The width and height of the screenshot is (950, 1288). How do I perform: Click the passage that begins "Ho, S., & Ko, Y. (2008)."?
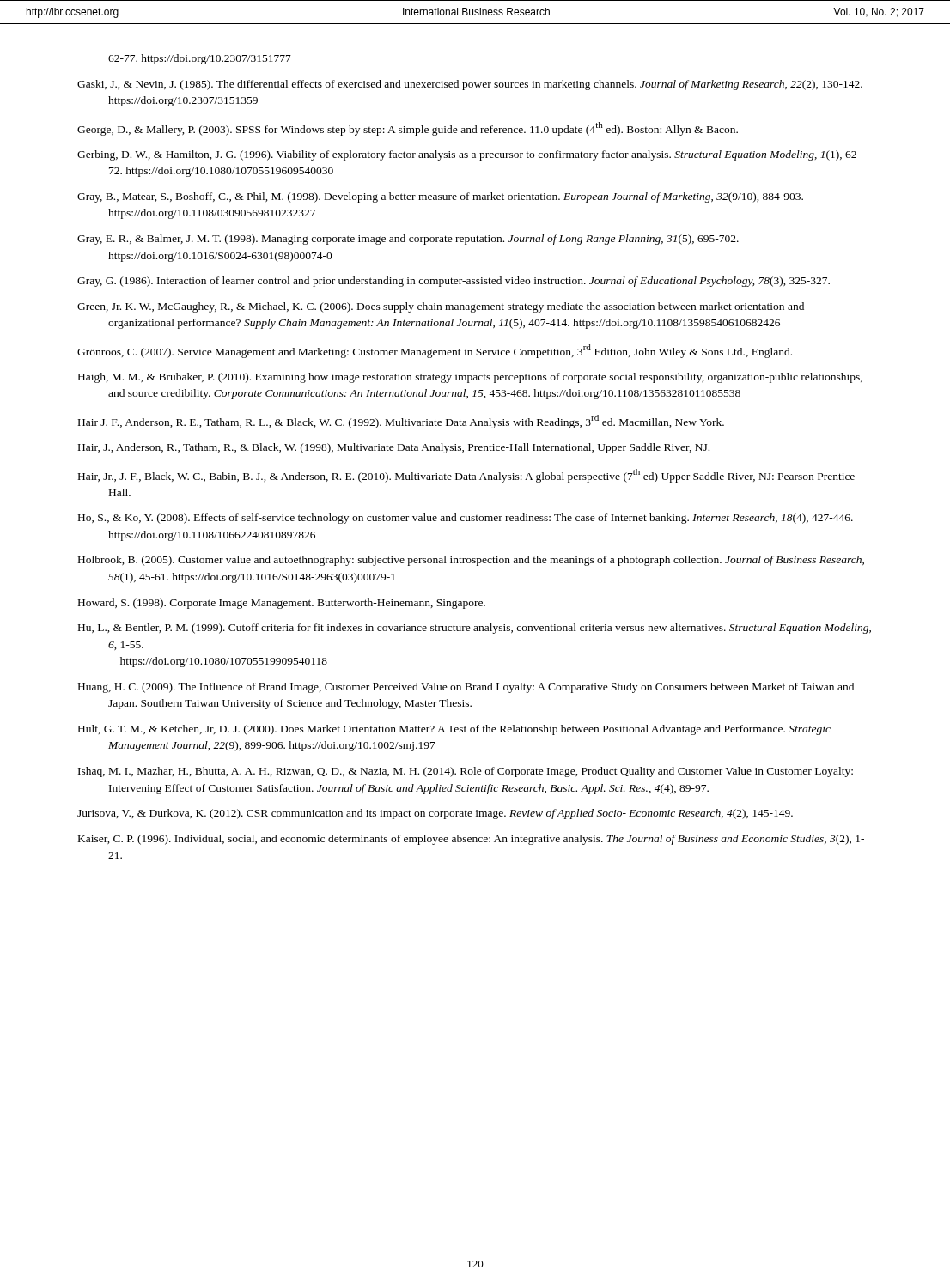pos(465,526)
